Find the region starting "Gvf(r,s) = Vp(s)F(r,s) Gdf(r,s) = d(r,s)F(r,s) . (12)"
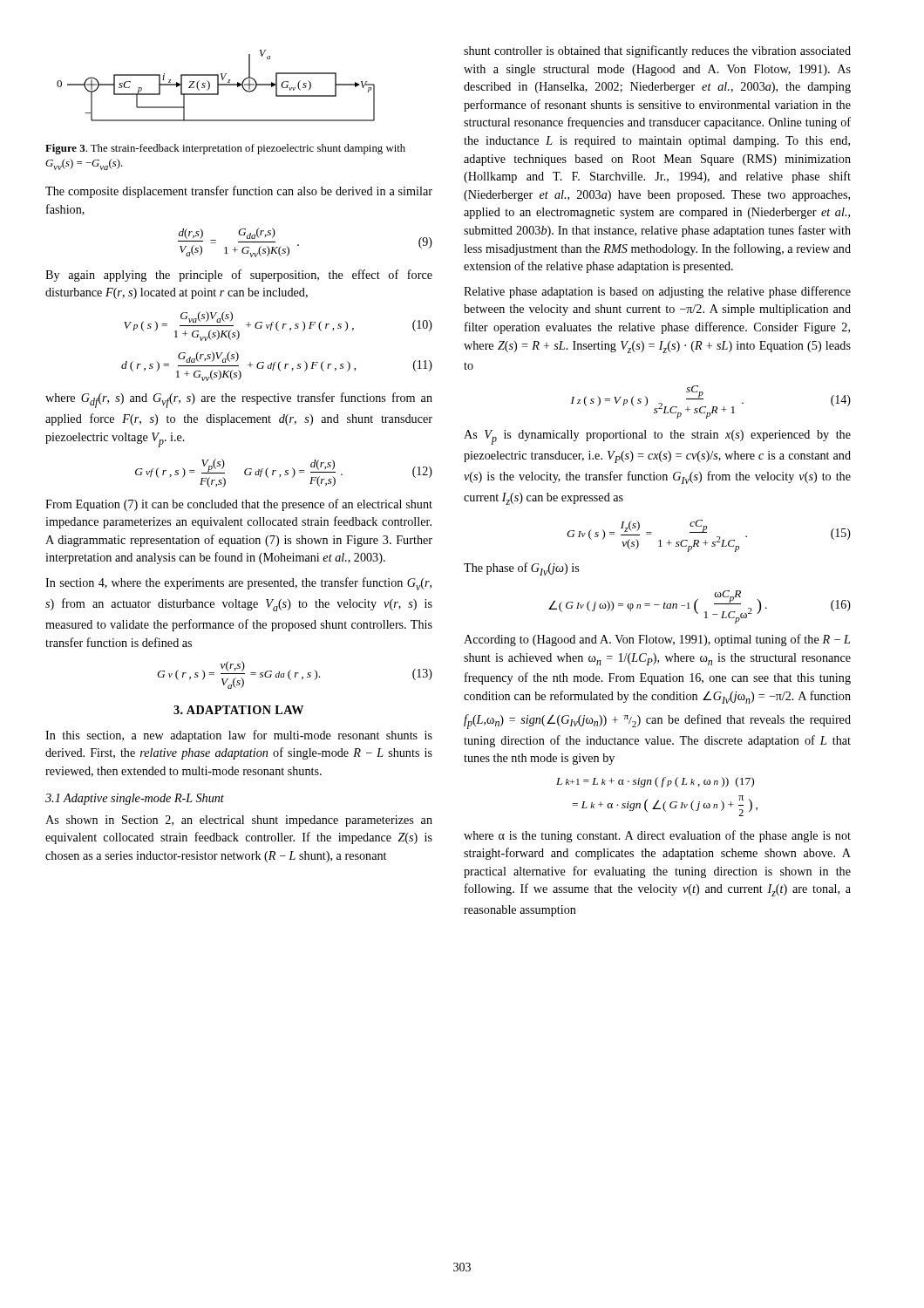This screenshot has height=1308, width=924. [239, 472]
